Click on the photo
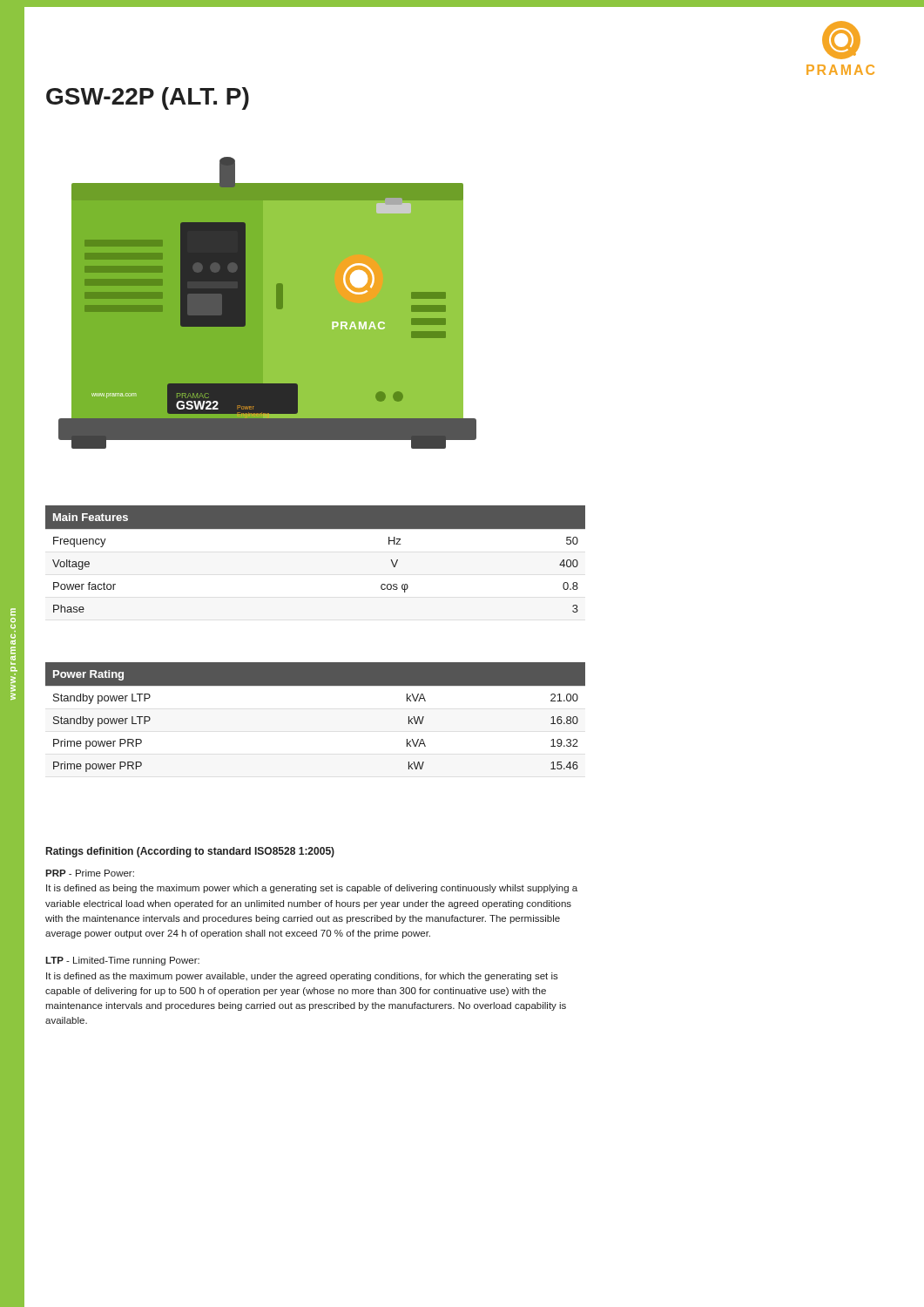 pyautogui.click(x=272, y=301)
